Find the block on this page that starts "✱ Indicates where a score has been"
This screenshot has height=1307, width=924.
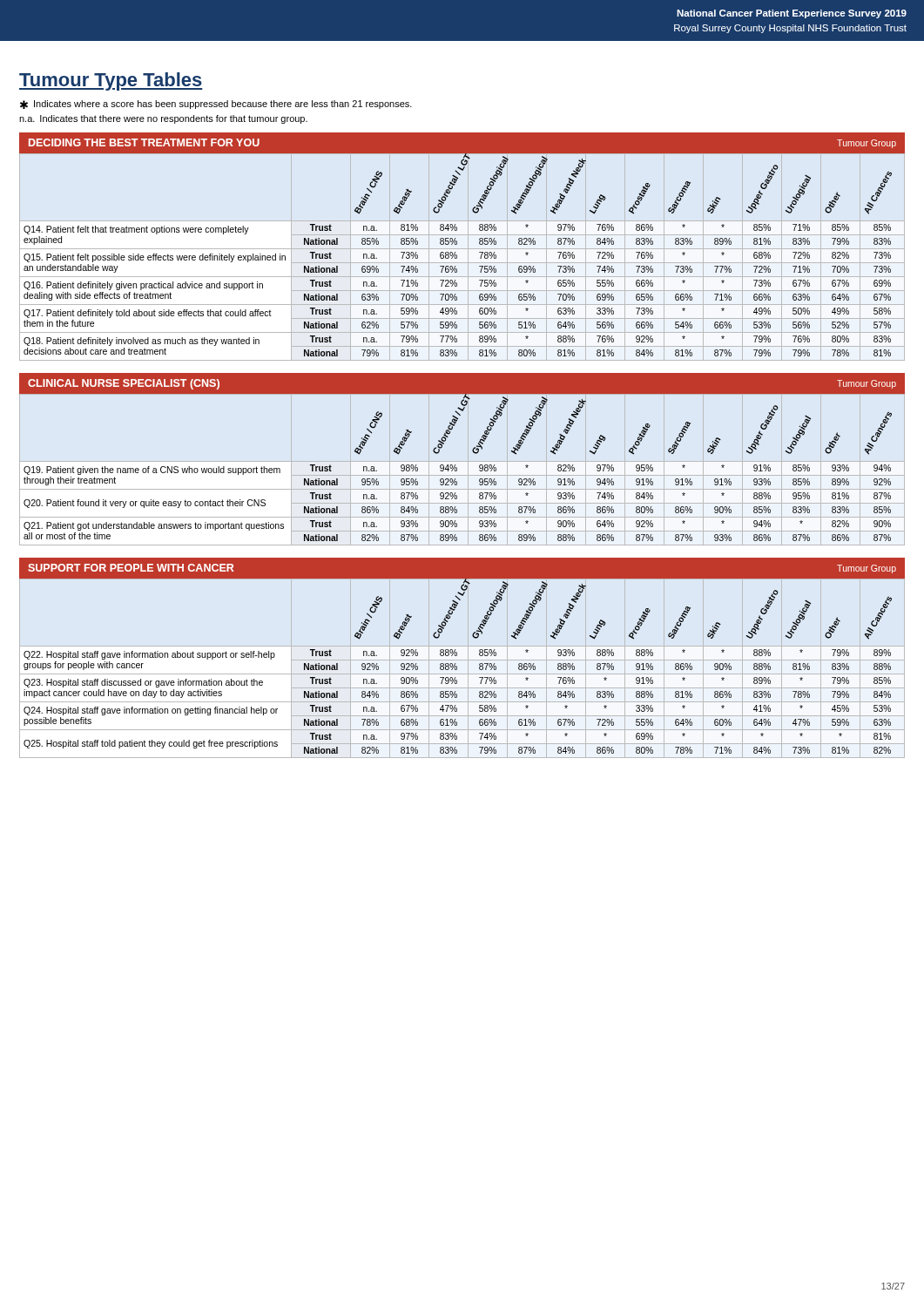click(x=216, y=105)
